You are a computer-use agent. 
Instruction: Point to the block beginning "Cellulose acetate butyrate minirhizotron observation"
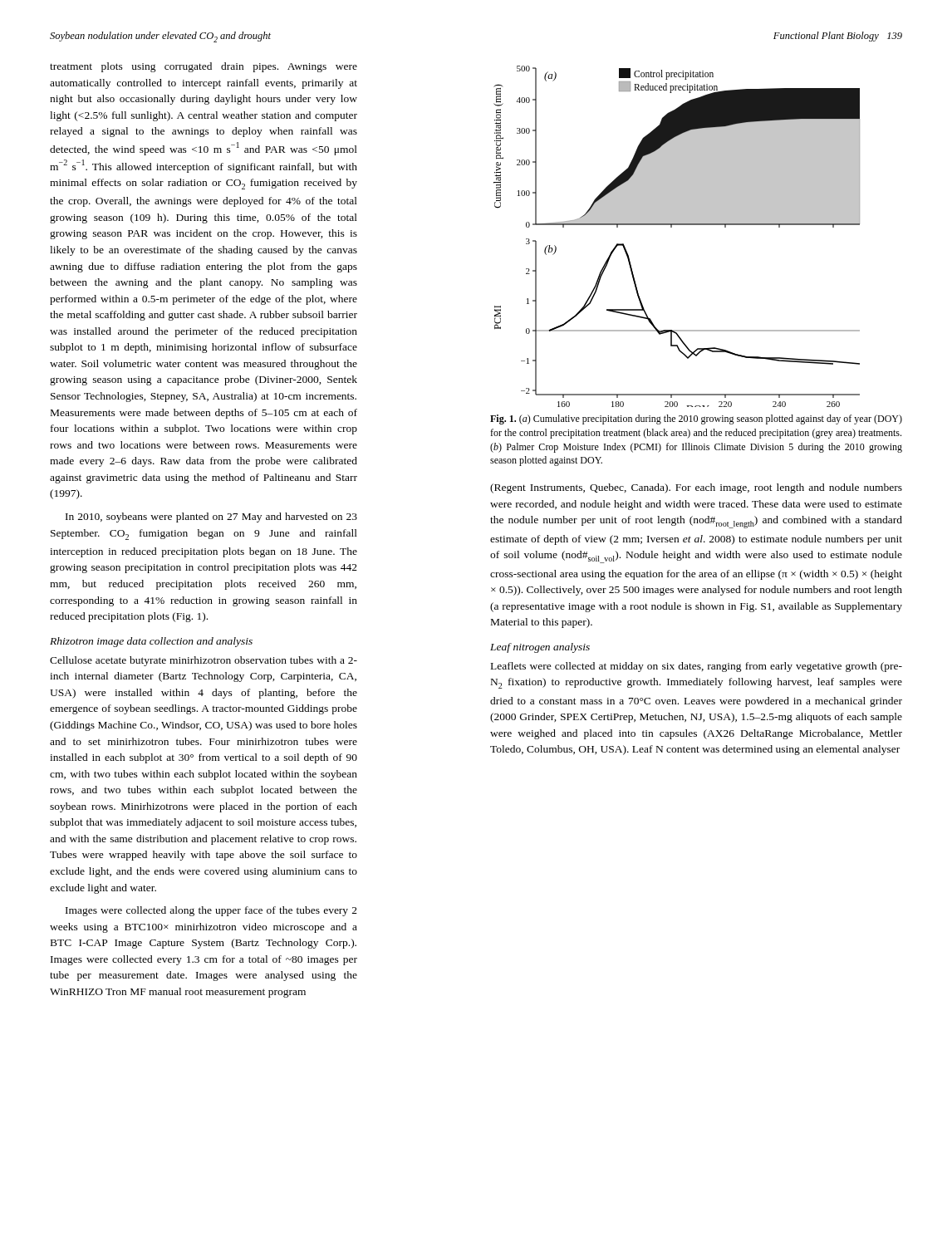click(204, 774)
